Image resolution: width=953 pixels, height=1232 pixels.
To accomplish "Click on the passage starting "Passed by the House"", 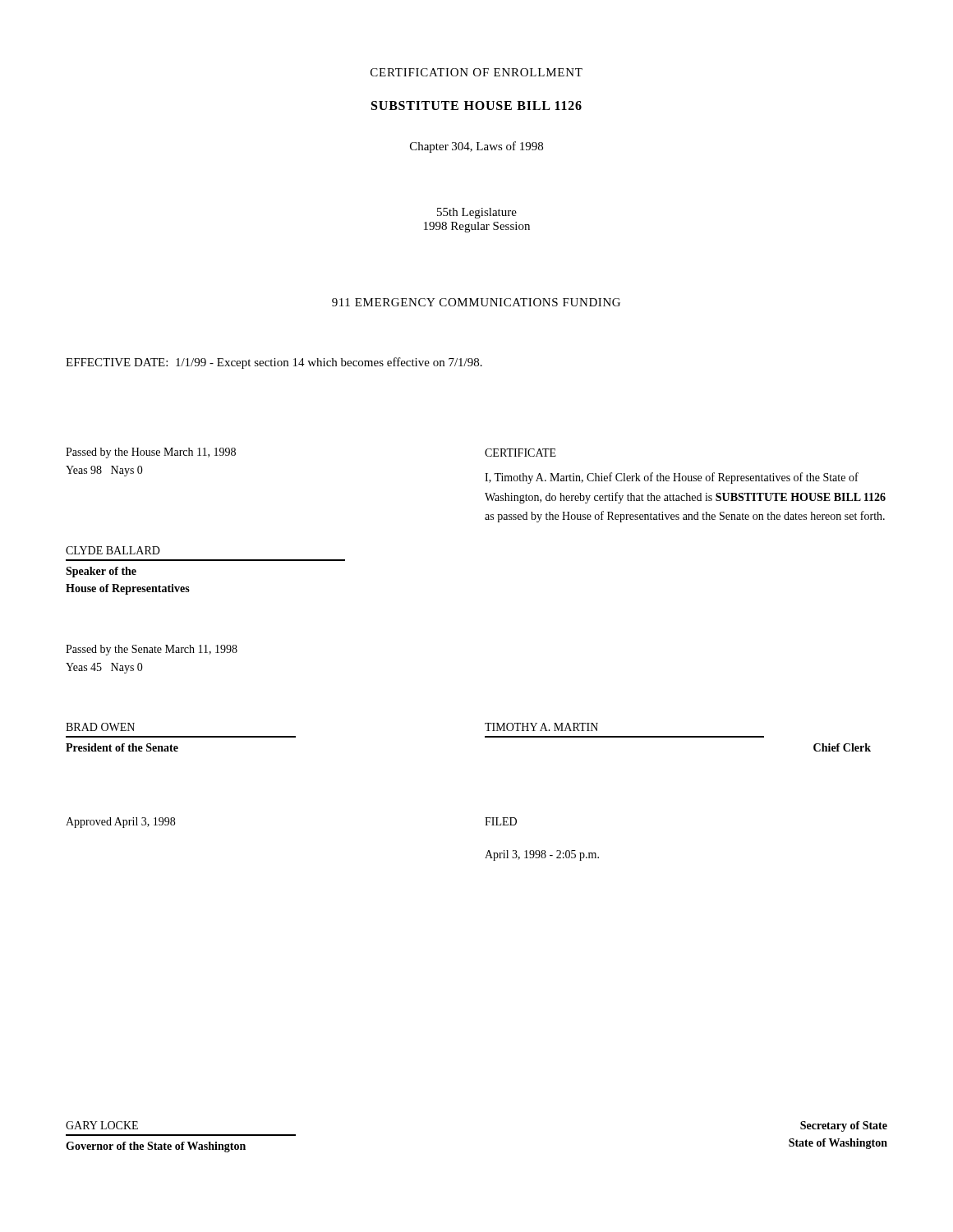I will [151, 461].
